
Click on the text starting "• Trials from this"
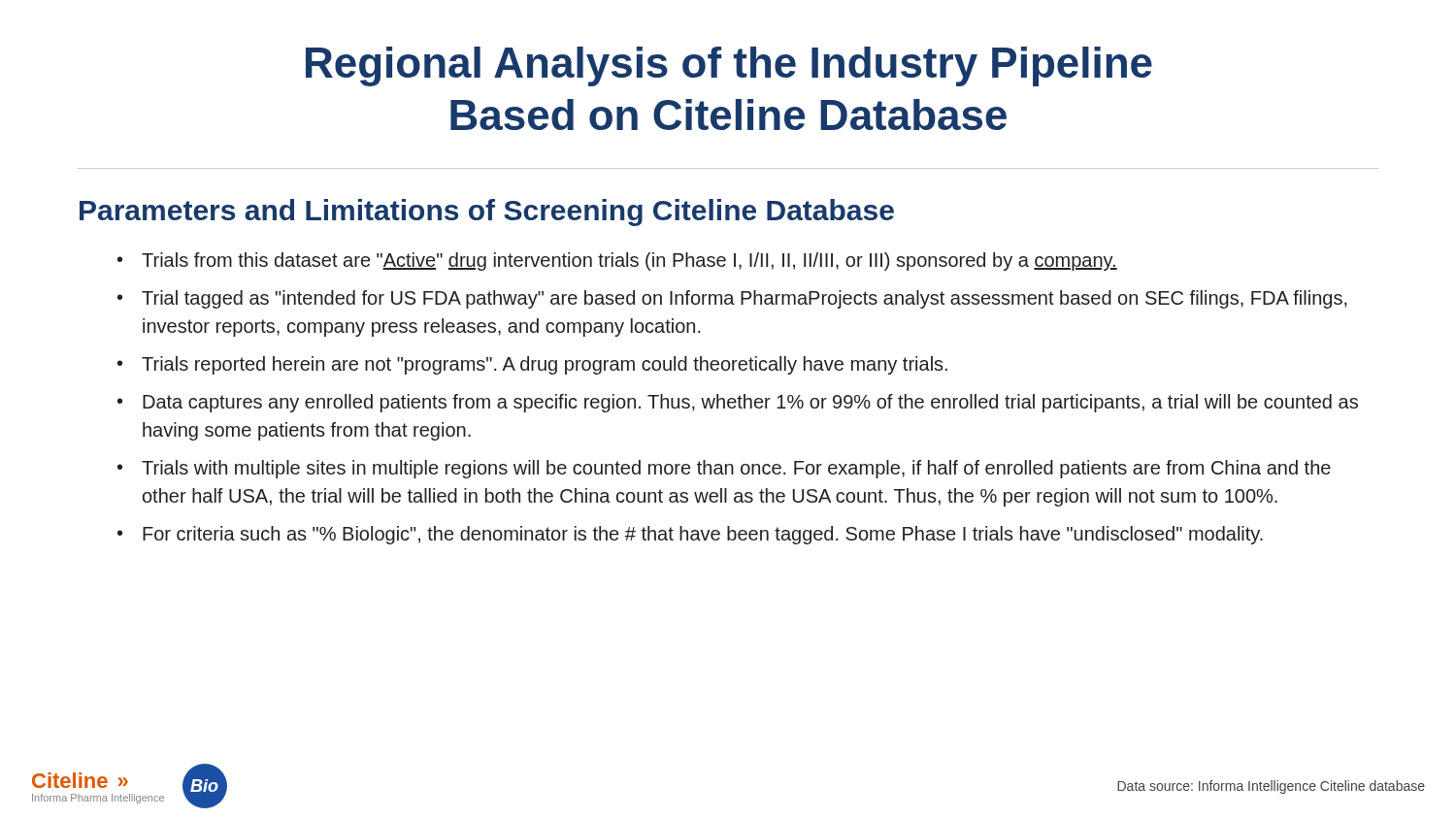[617, 261]
